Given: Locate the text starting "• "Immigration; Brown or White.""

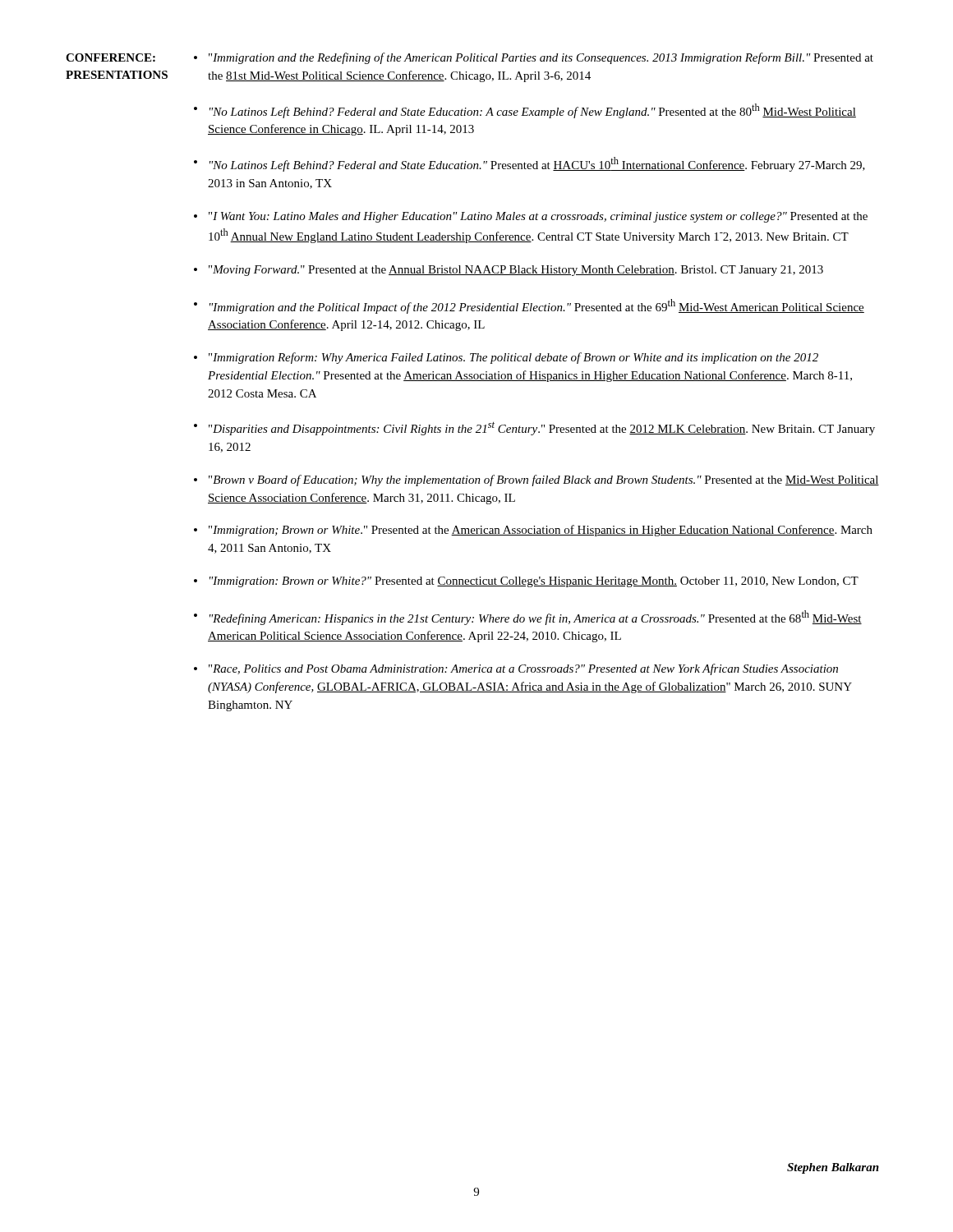Looking at the screenshot, I should pyautogui.click(x=536, y=540).
